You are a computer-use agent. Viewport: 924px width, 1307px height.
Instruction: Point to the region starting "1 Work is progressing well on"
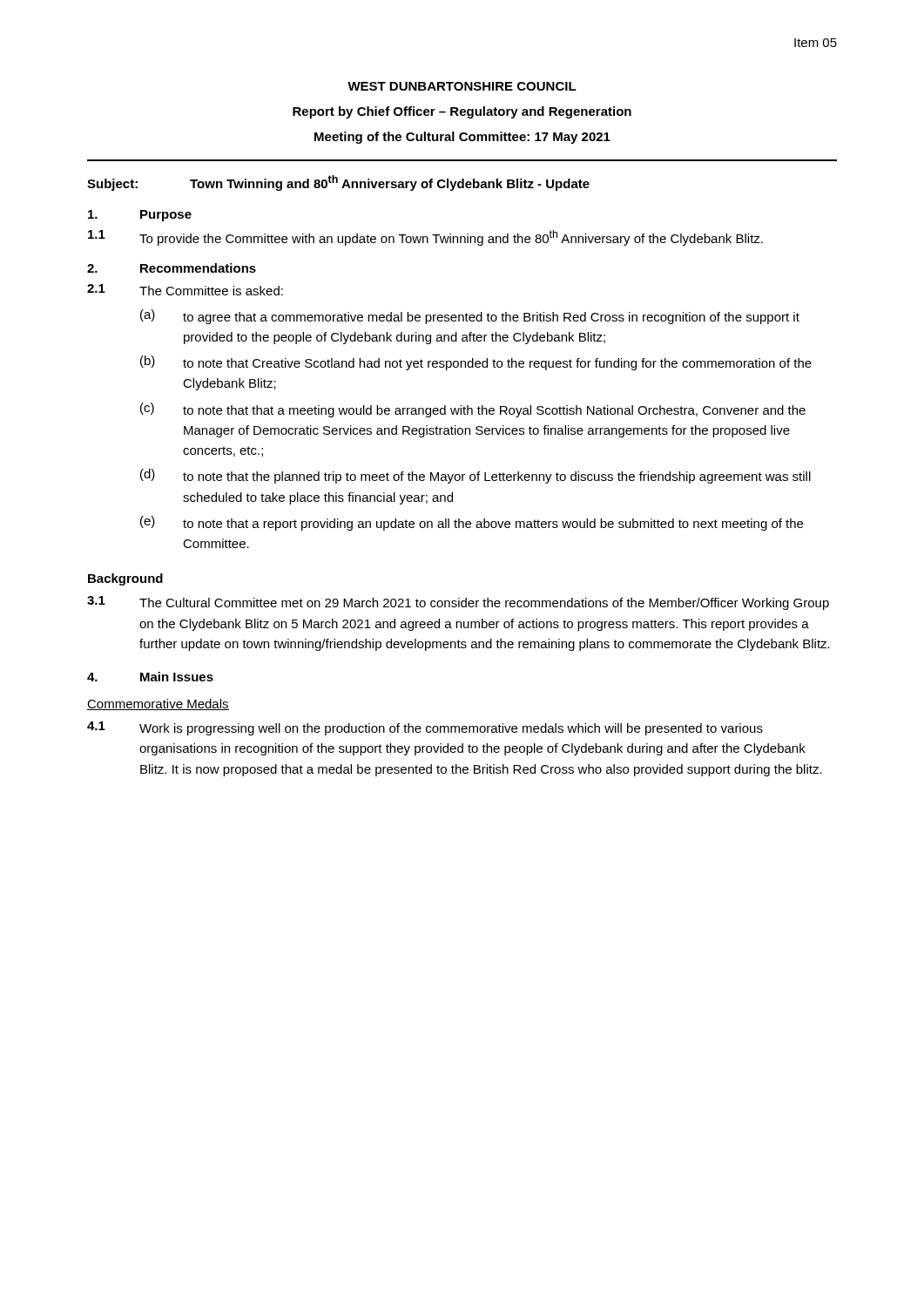pos(462,748)
